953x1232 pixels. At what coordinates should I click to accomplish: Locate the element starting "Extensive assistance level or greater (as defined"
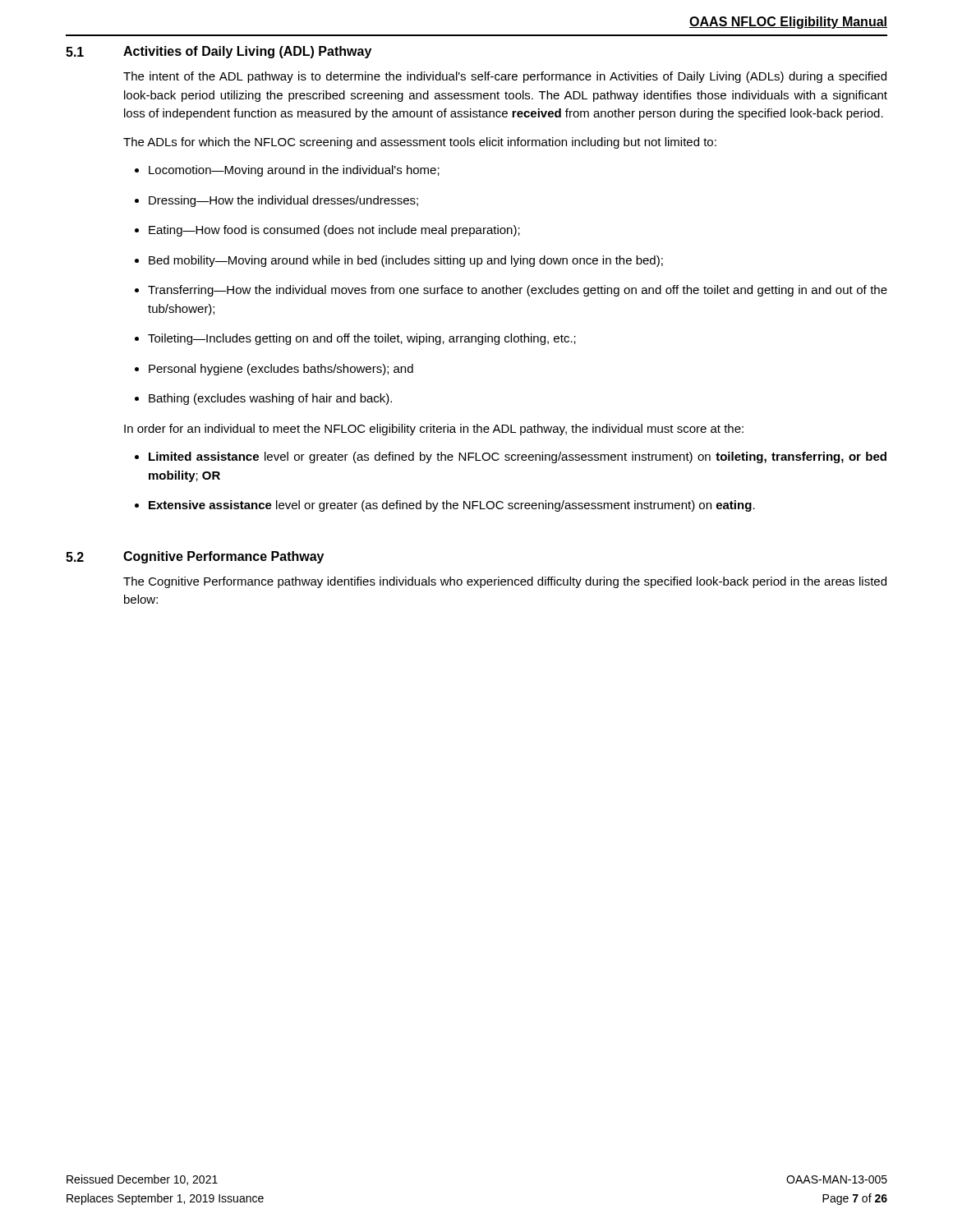coord(452,505)
